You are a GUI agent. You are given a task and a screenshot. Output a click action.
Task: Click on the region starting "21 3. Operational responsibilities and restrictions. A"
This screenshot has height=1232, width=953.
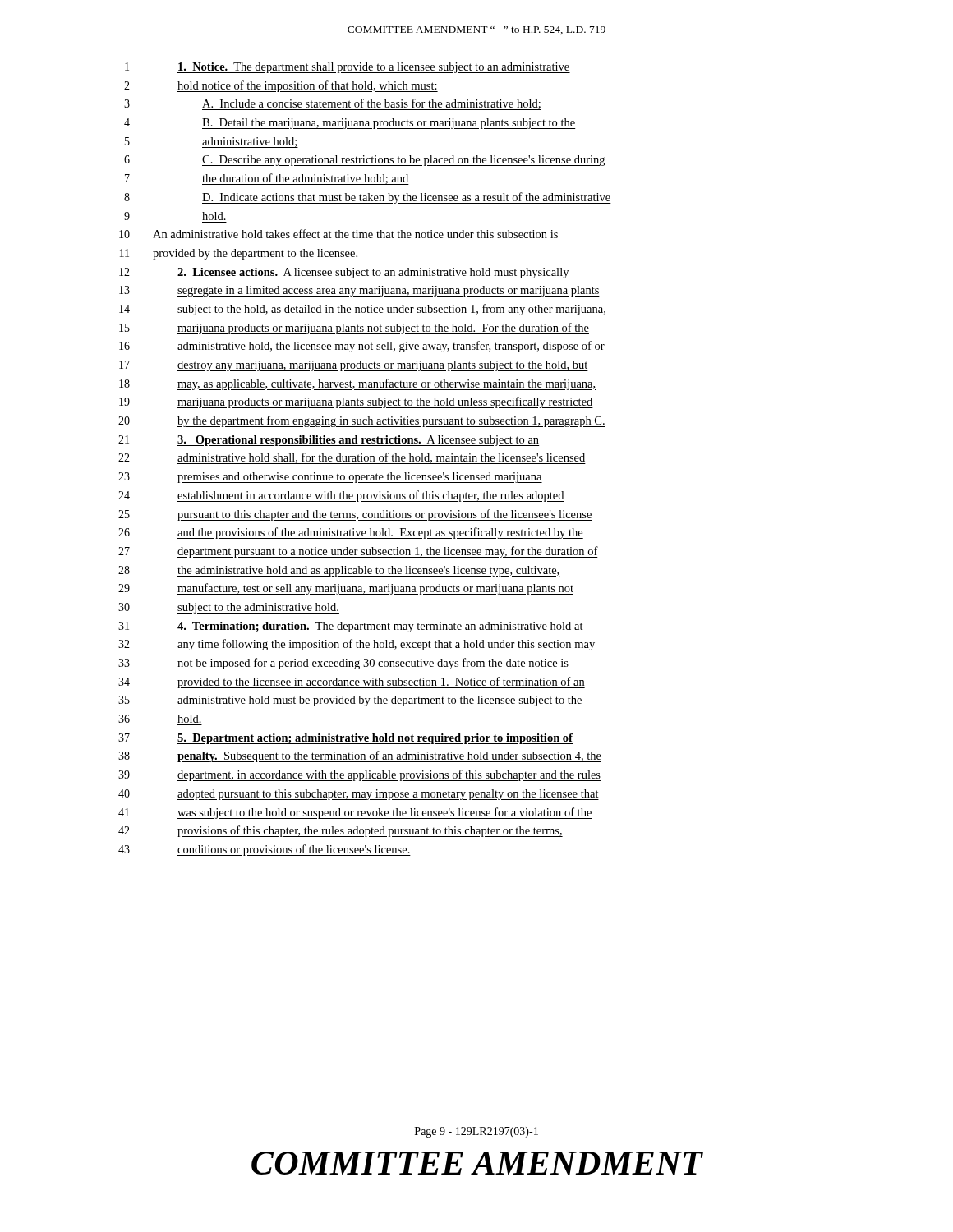click(493, 523)
